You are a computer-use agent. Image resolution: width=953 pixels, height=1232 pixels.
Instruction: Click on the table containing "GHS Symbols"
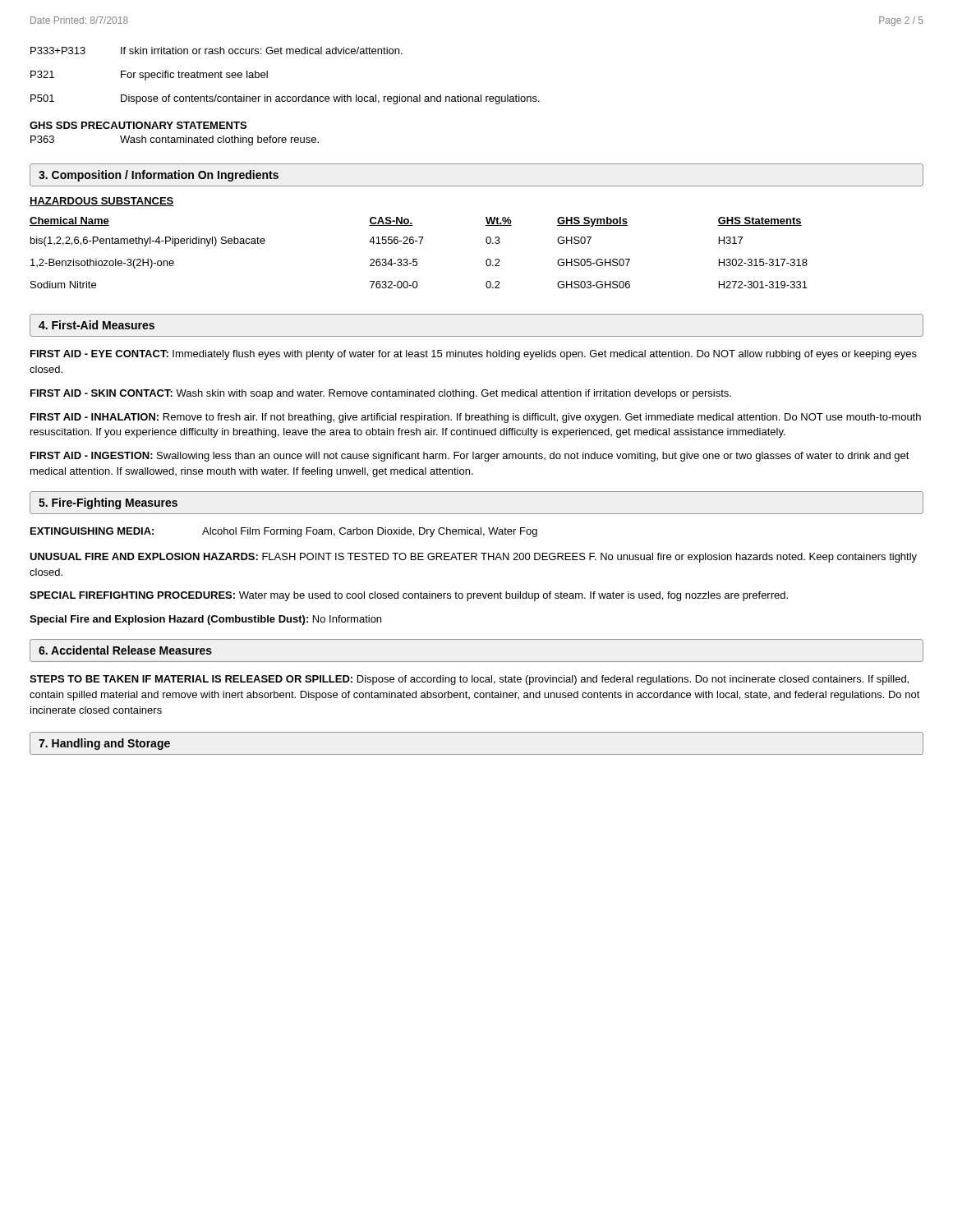(x=476, y=254)
